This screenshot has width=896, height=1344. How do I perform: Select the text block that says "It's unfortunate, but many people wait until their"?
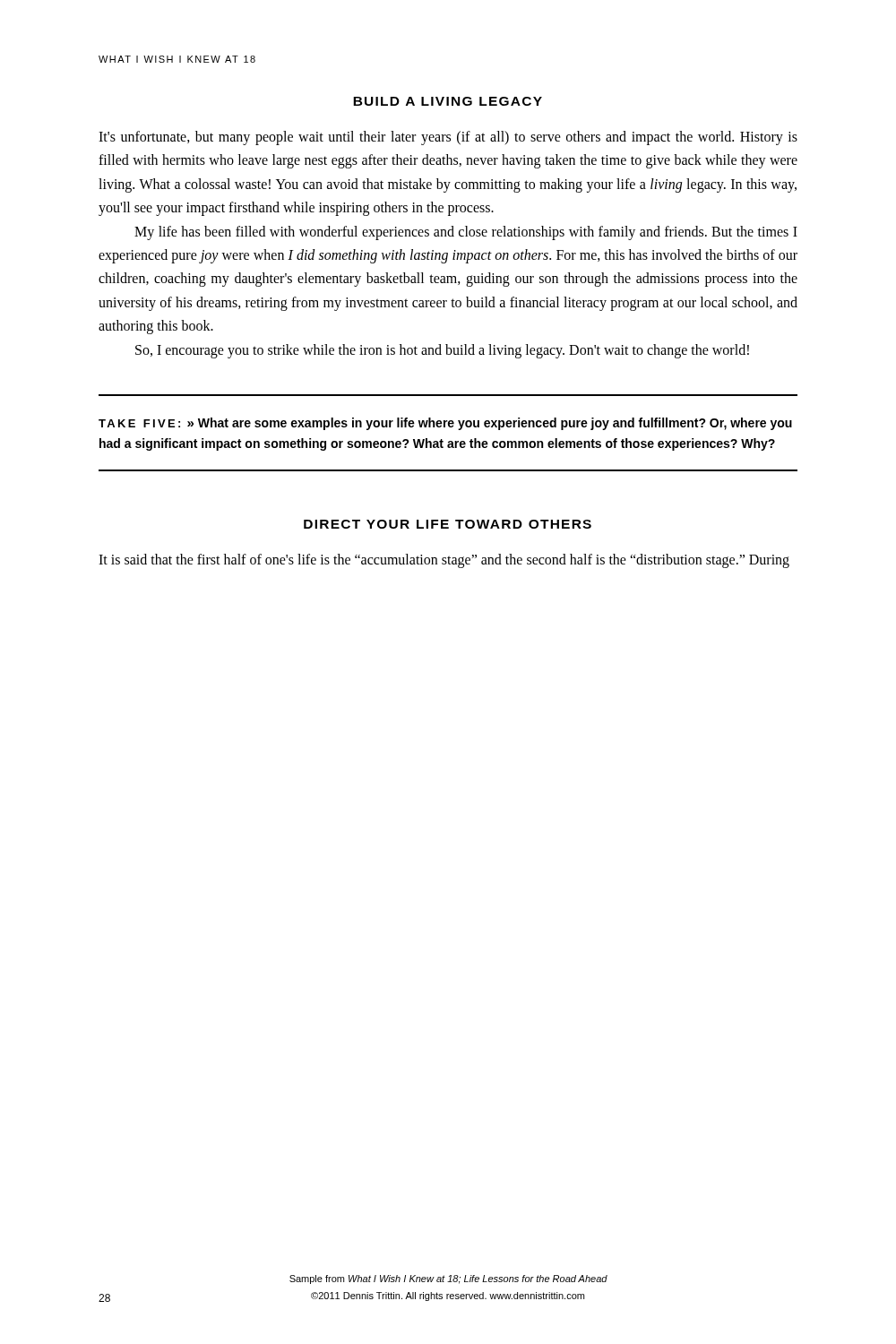[x=448, y=173]
